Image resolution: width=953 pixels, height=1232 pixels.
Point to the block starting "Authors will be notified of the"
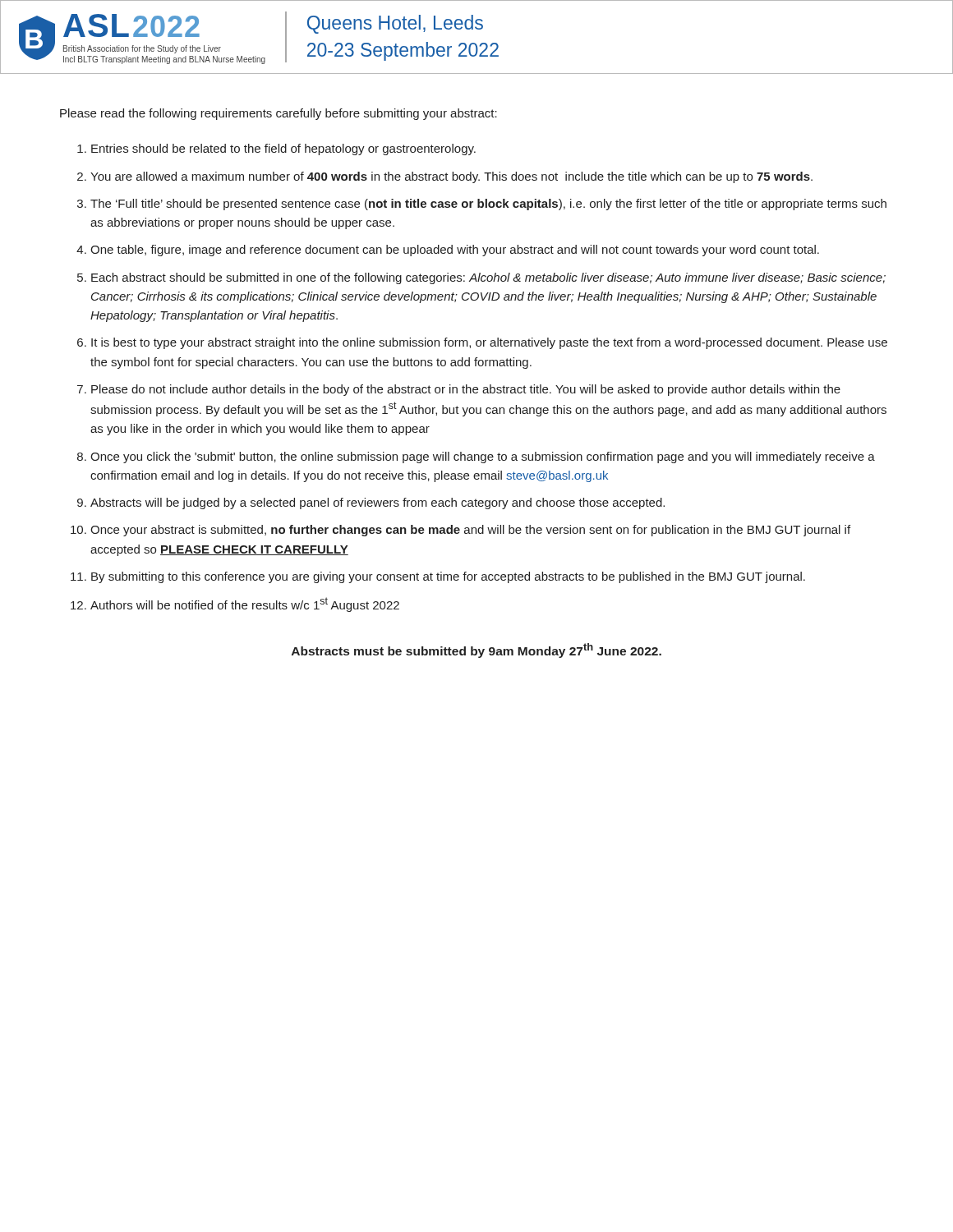pos(245,604)
